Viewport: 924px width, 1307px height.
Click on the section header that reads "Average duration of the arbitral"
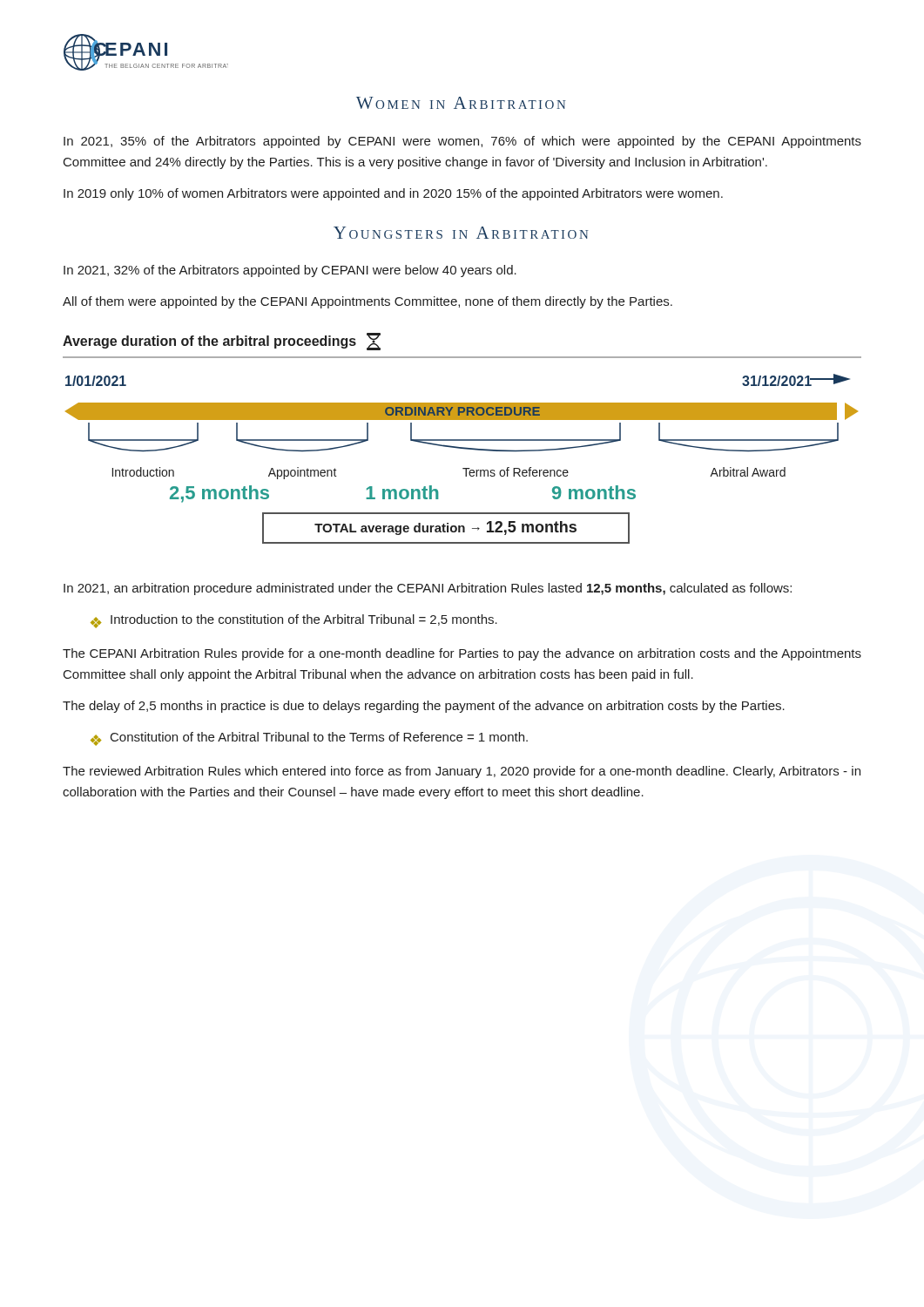point(223,341)
